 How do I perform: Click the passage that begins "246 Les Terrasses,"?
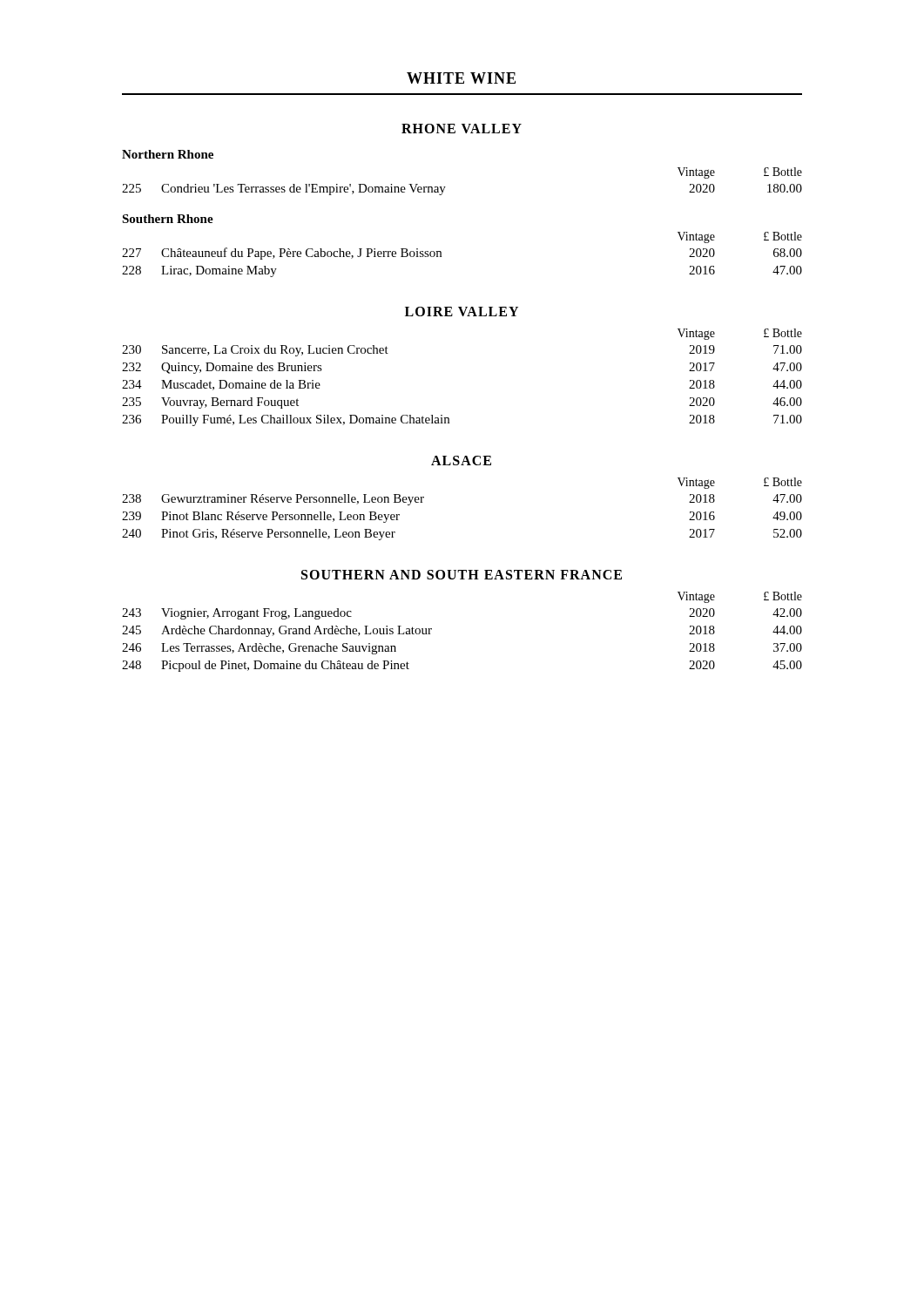pyautogui.click(x=278, y=649)
